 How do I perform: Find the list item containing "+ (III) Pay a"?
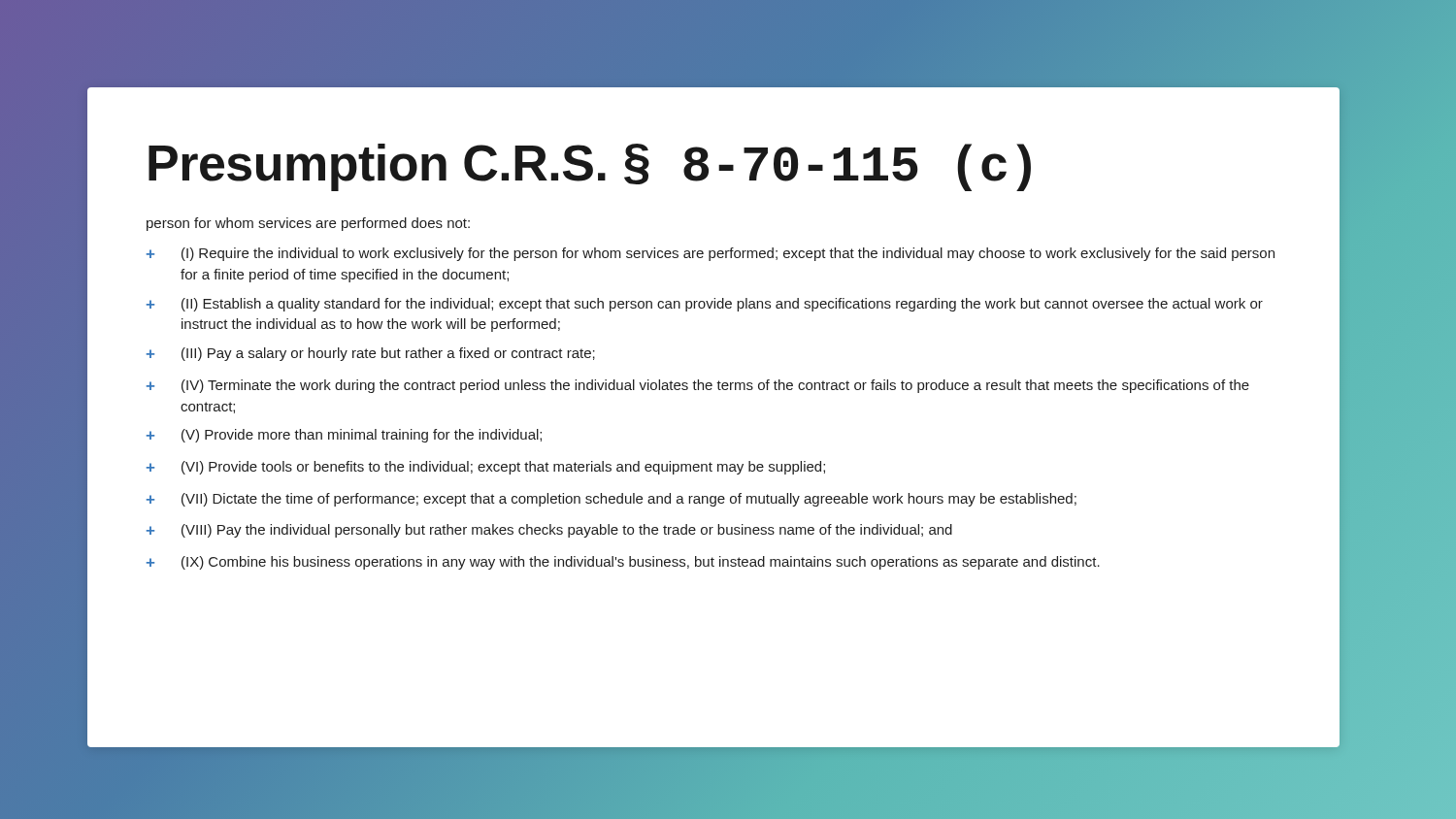tap(371, 354)
